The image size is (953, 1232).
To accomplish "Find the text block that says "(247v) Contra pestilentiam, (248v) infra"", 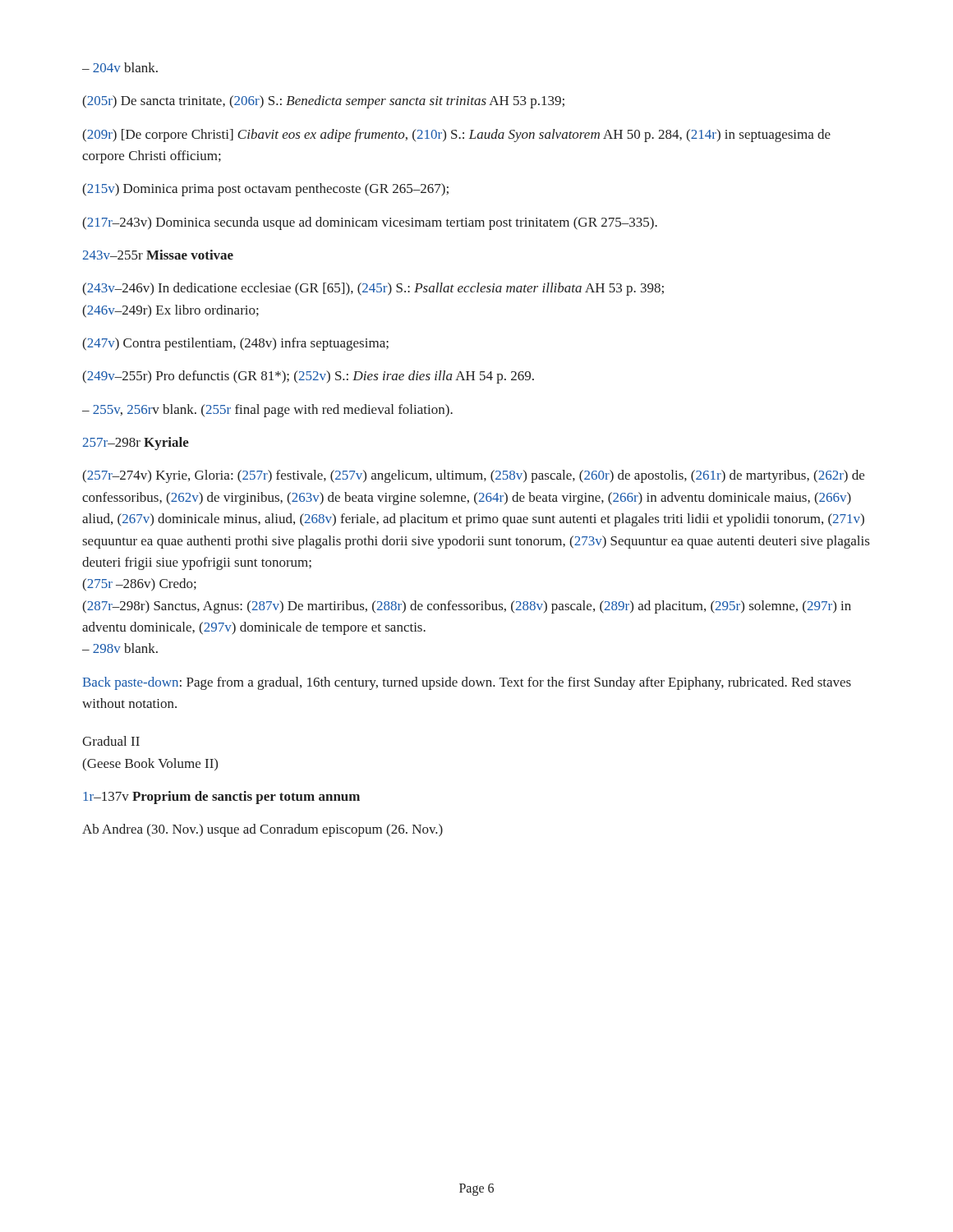I will tap(236, 343).
